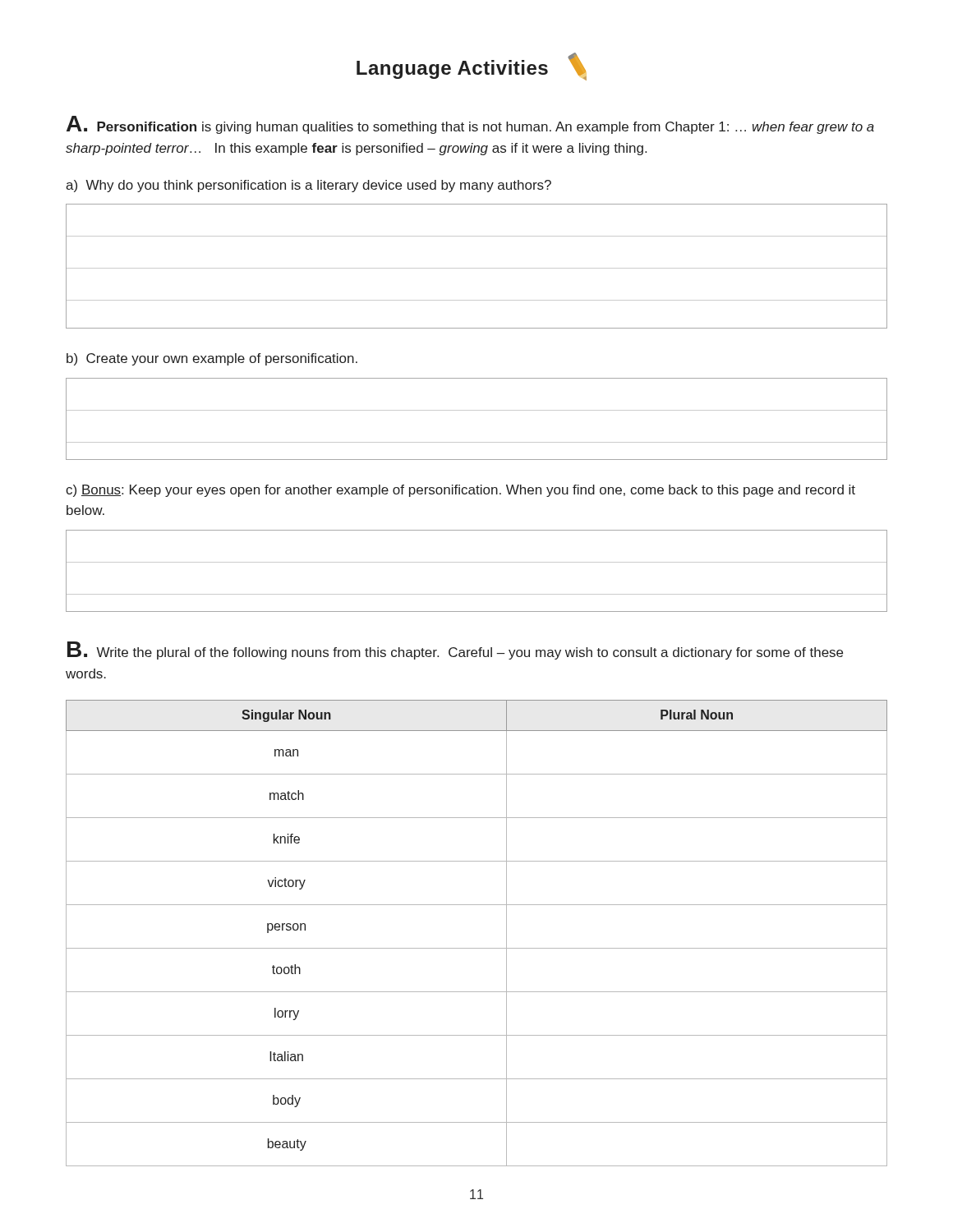953x1232 pixels.
Task: Point to the block beginning "a) Why do you think personification is a"
Action: (309, 185)
